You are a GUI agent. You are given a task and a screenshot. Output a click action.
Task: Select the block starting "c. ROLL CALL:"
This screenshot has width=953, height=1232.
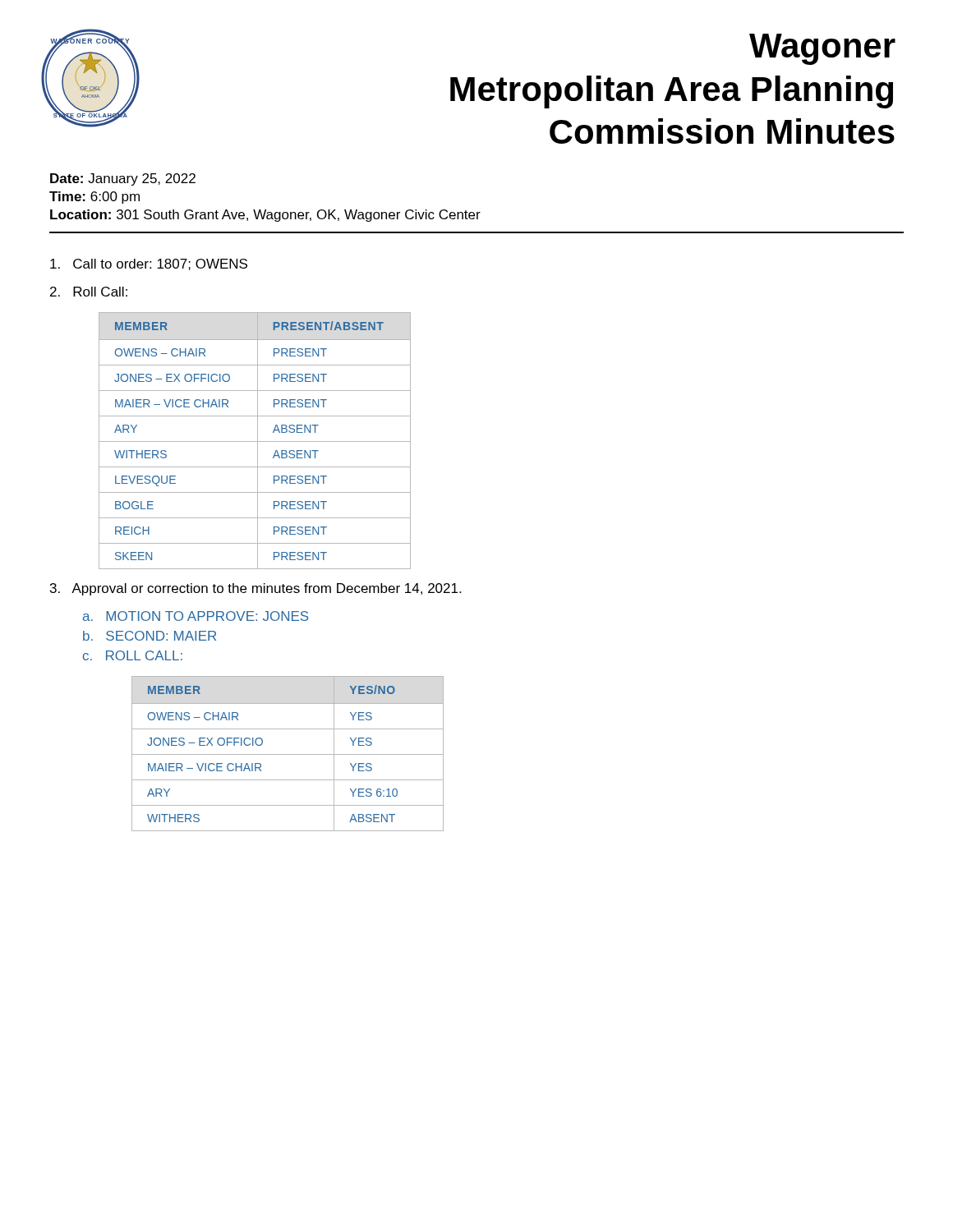[x=133, y=655]
